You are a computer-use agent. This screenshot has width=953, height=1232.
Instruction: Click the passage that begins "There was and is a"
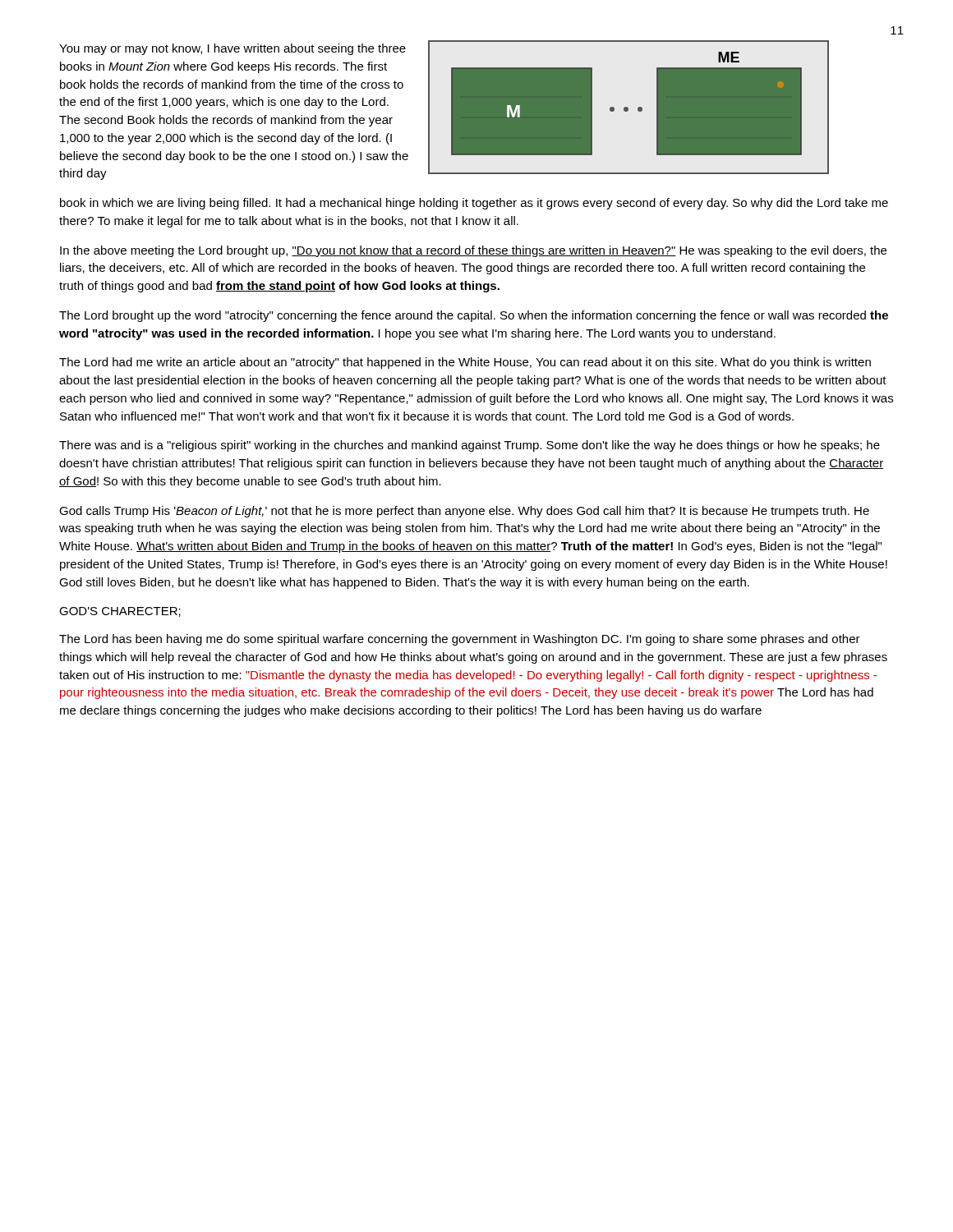coord(471,463)
